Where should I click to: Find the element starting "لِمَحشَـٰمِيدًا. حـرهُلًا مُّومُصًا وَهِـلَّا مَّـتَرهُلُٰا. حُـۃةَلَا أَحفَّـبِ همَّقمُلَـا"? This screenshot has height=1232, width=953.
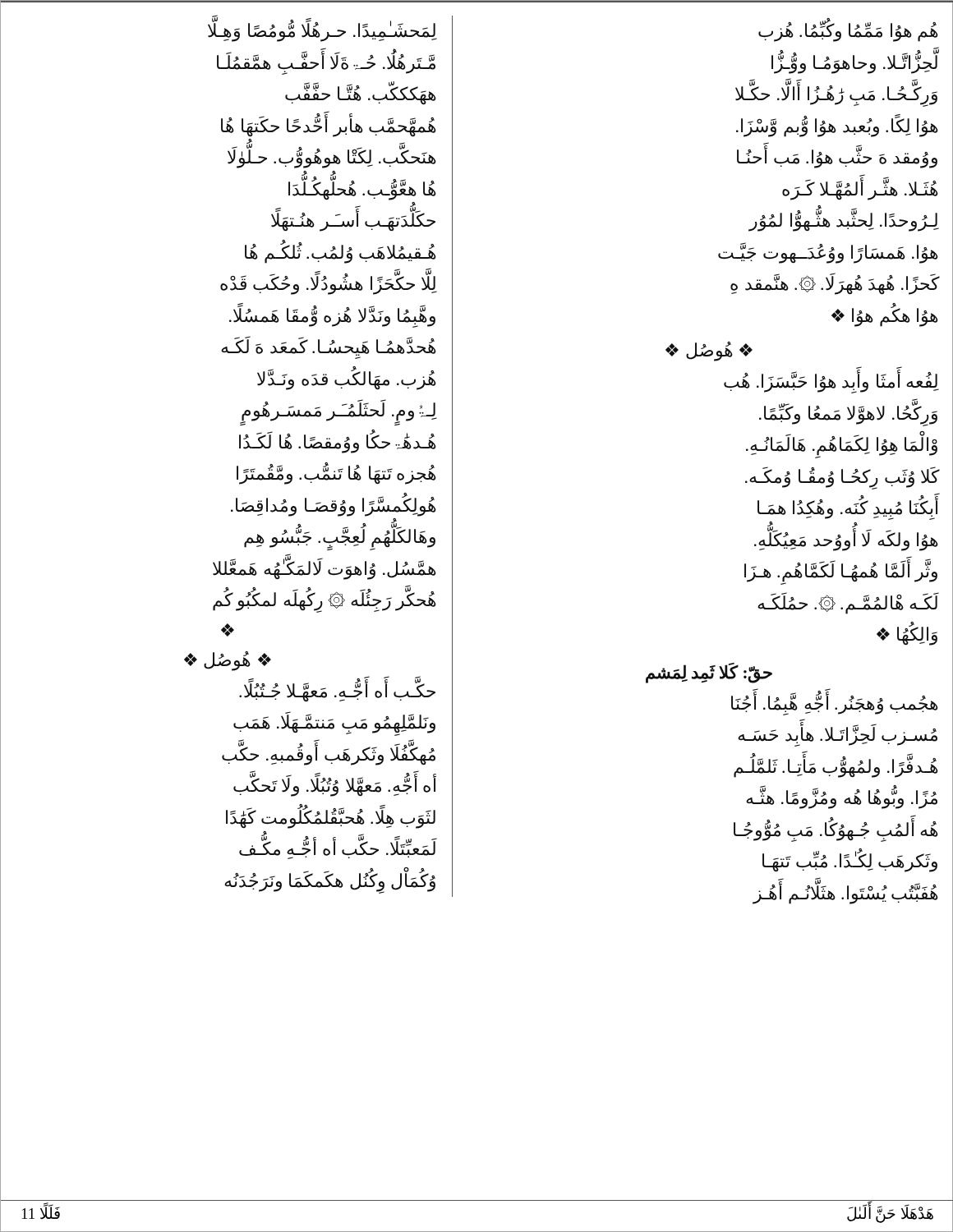click(322, 315)
